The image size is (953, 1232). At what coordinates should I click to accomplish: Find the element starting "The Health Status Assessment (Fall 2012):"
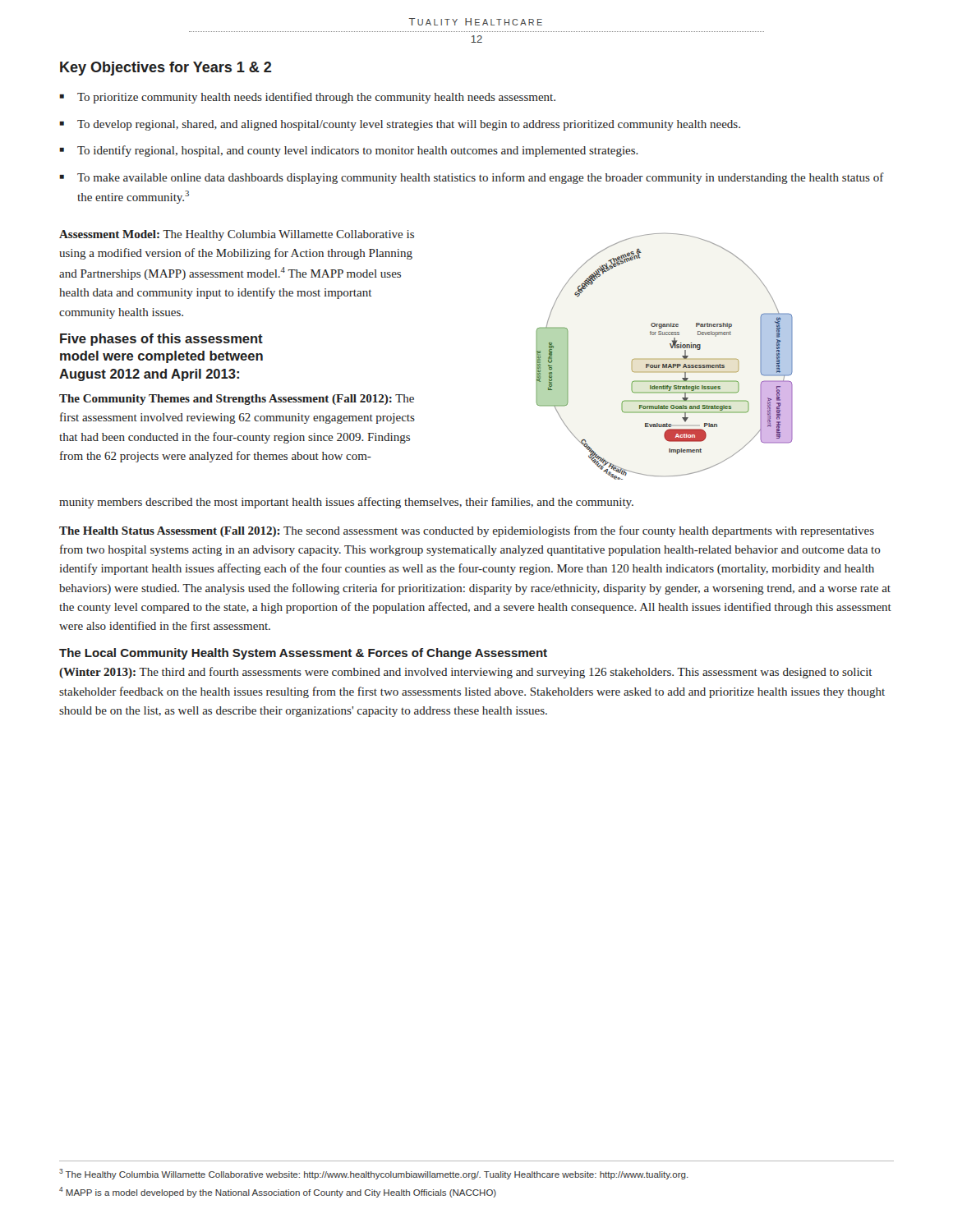pyautogui.click(x=475, y=578)
